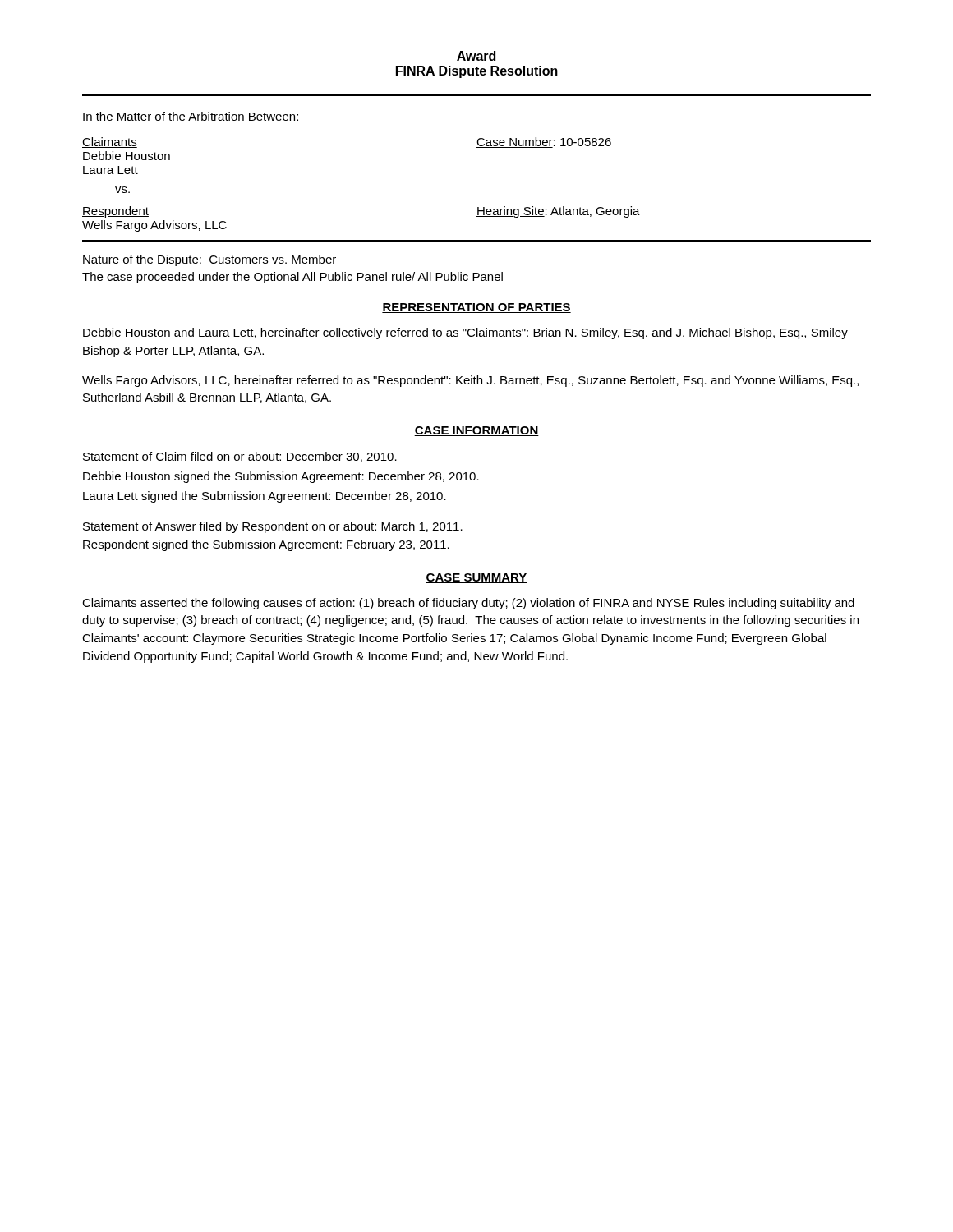
Task: Select the section header that reads "CASE INFORMATION"
Action: [x=476, y=430]
